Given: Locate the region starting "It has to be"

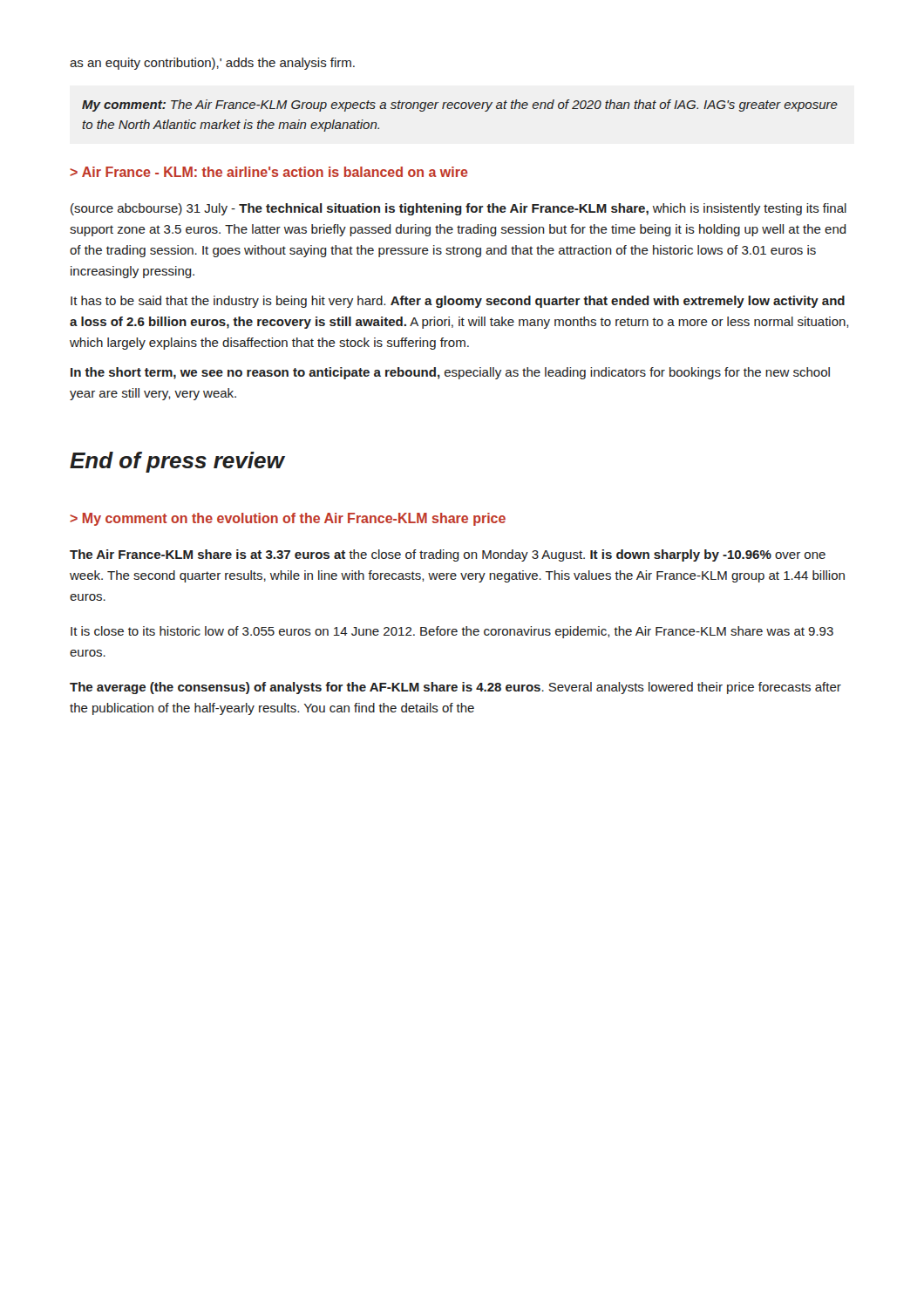Looking at the screenshot, I should coord(460,321).
